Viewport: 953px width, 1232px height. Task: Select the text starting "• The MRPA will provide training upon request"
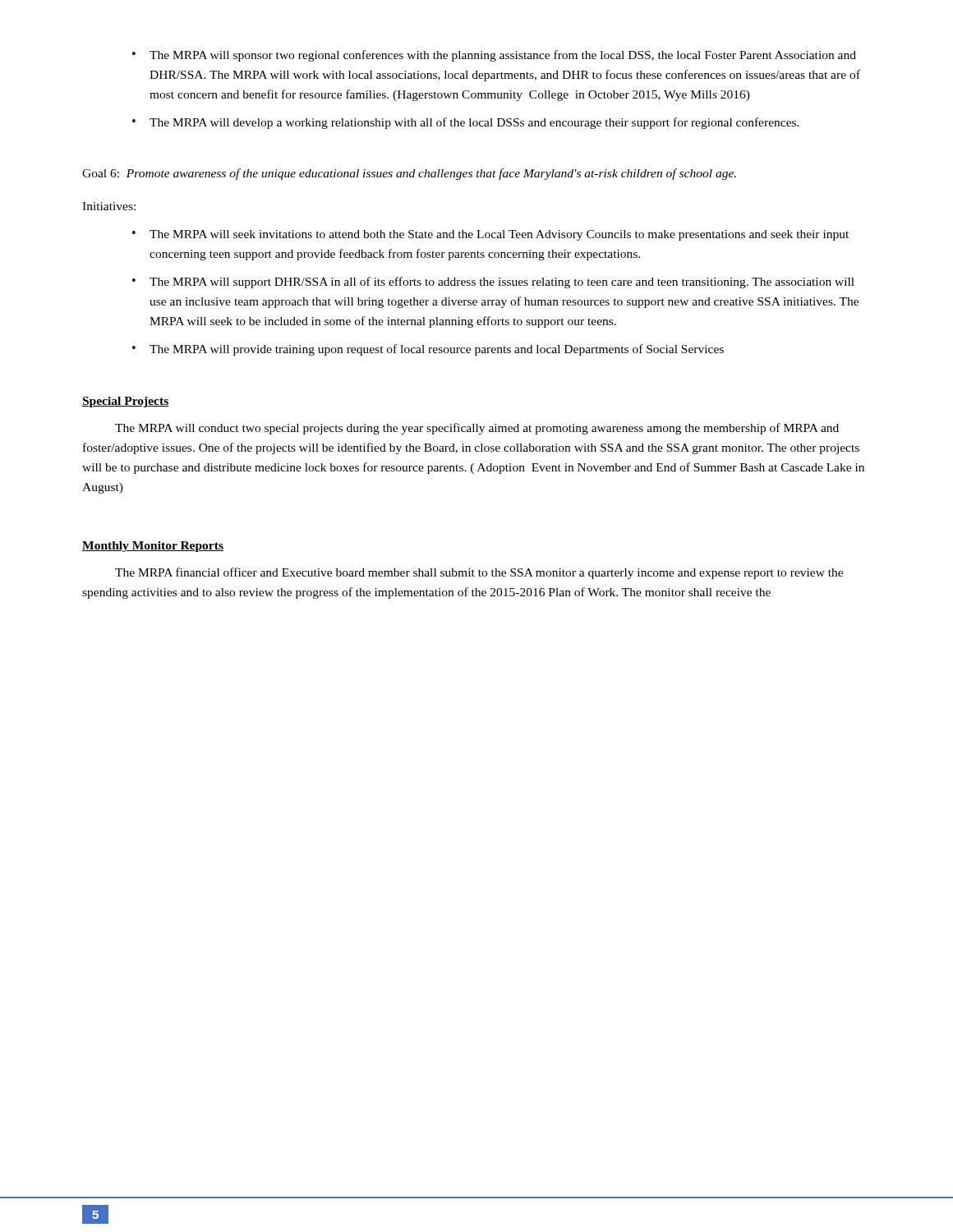501,349
